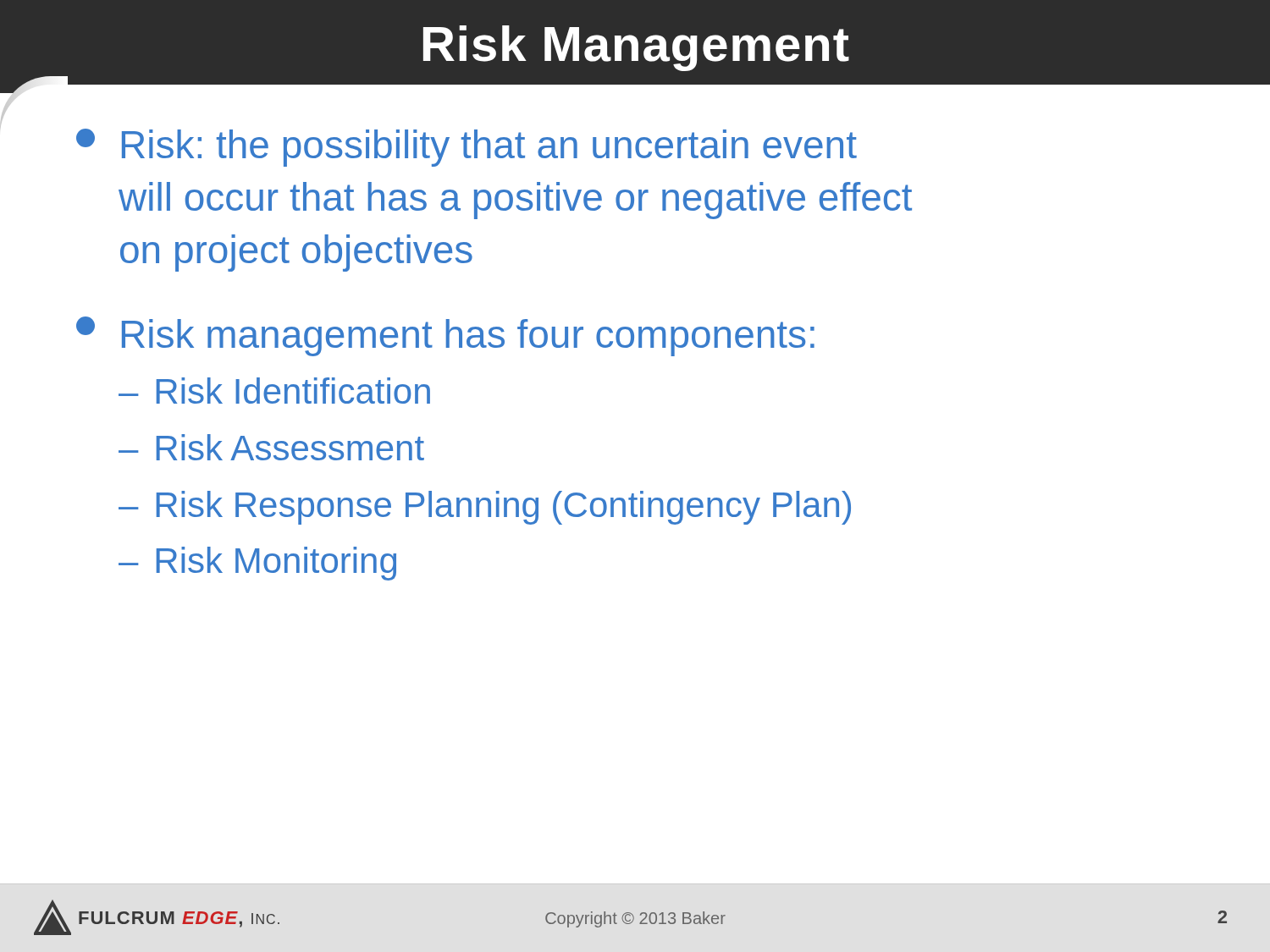Point to the text starting "Risk management has four components:"

pyautogui.click(x=447, y=335)
